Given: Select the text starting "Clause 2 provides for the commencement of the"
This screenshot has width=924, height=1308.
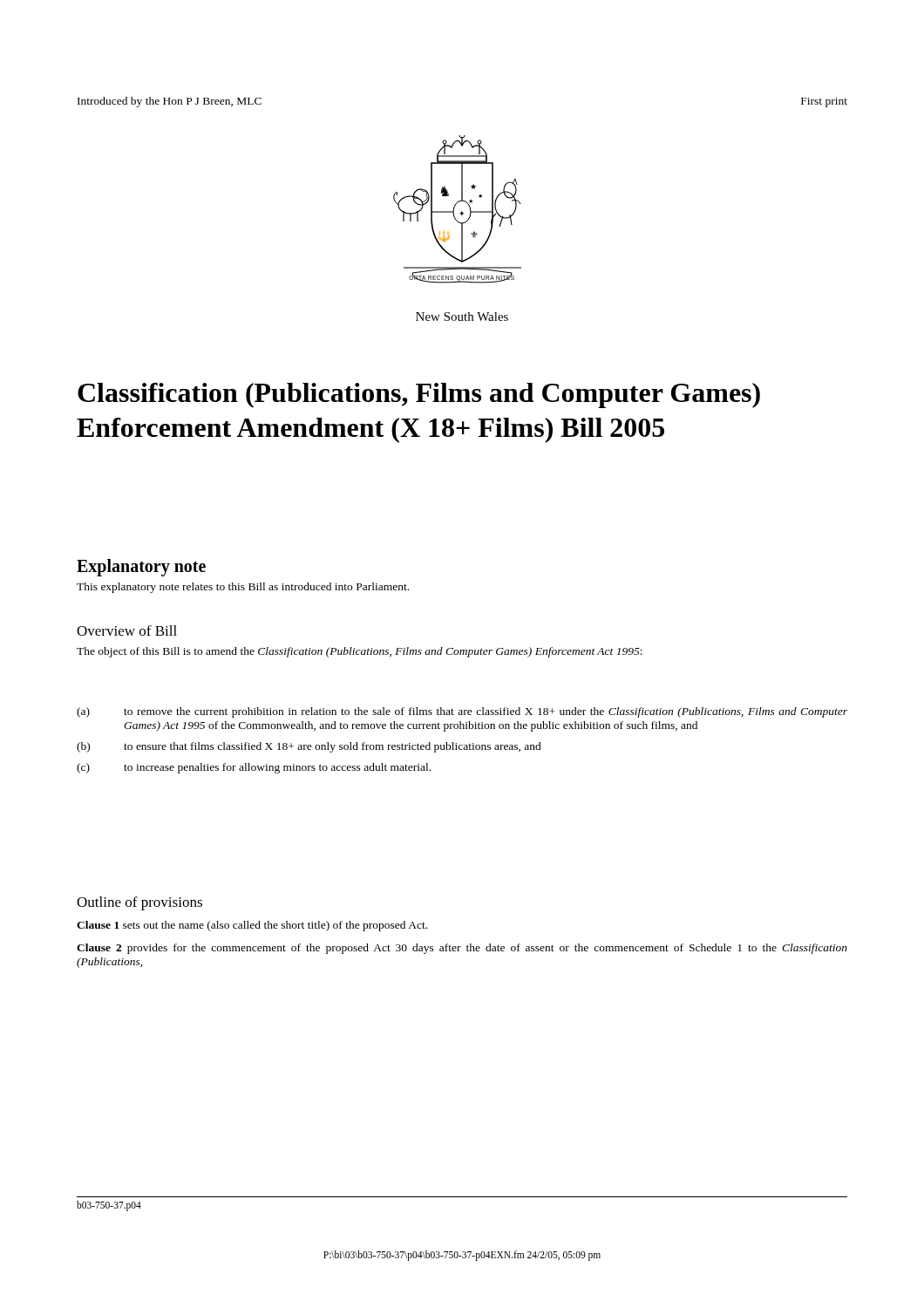Looking at the screenshot, I should [462, 955].
